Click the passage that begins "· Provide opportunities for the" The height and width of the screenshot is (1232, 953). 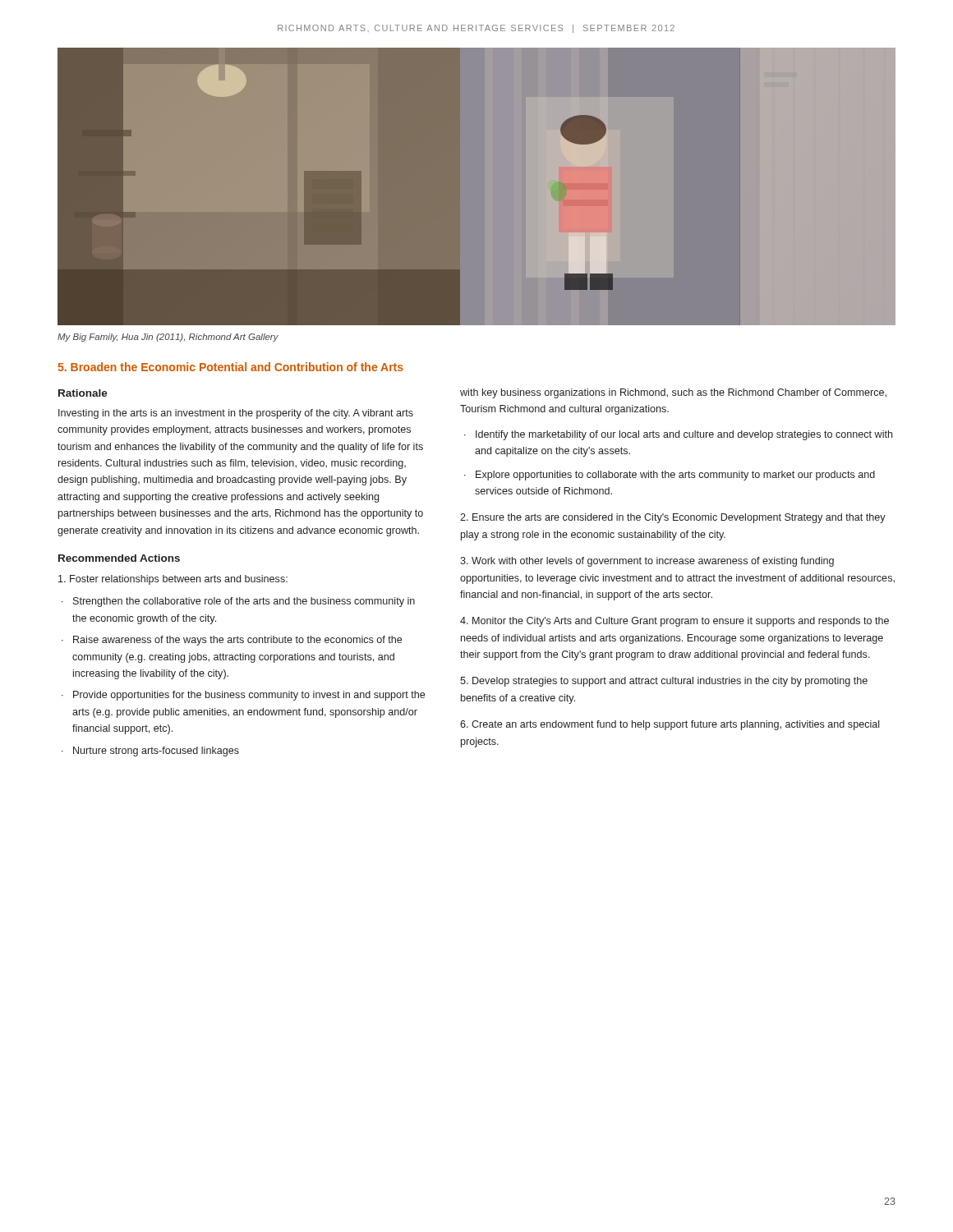point(243,711)
